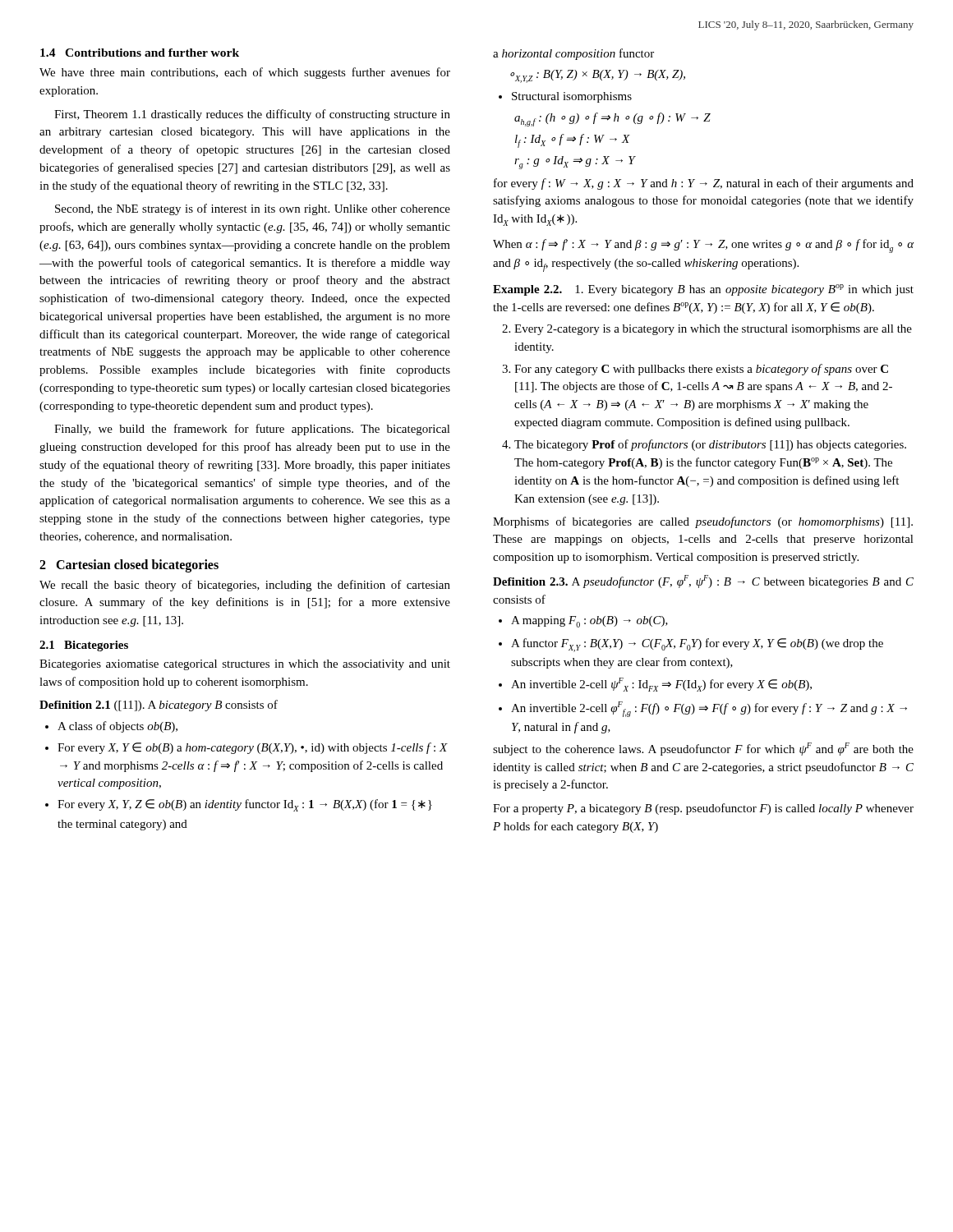Click on the text containing "a horizontal composition functor"
Image resolution: width=953 pixels, height=1232 pixels.
[x=574, y=53]
